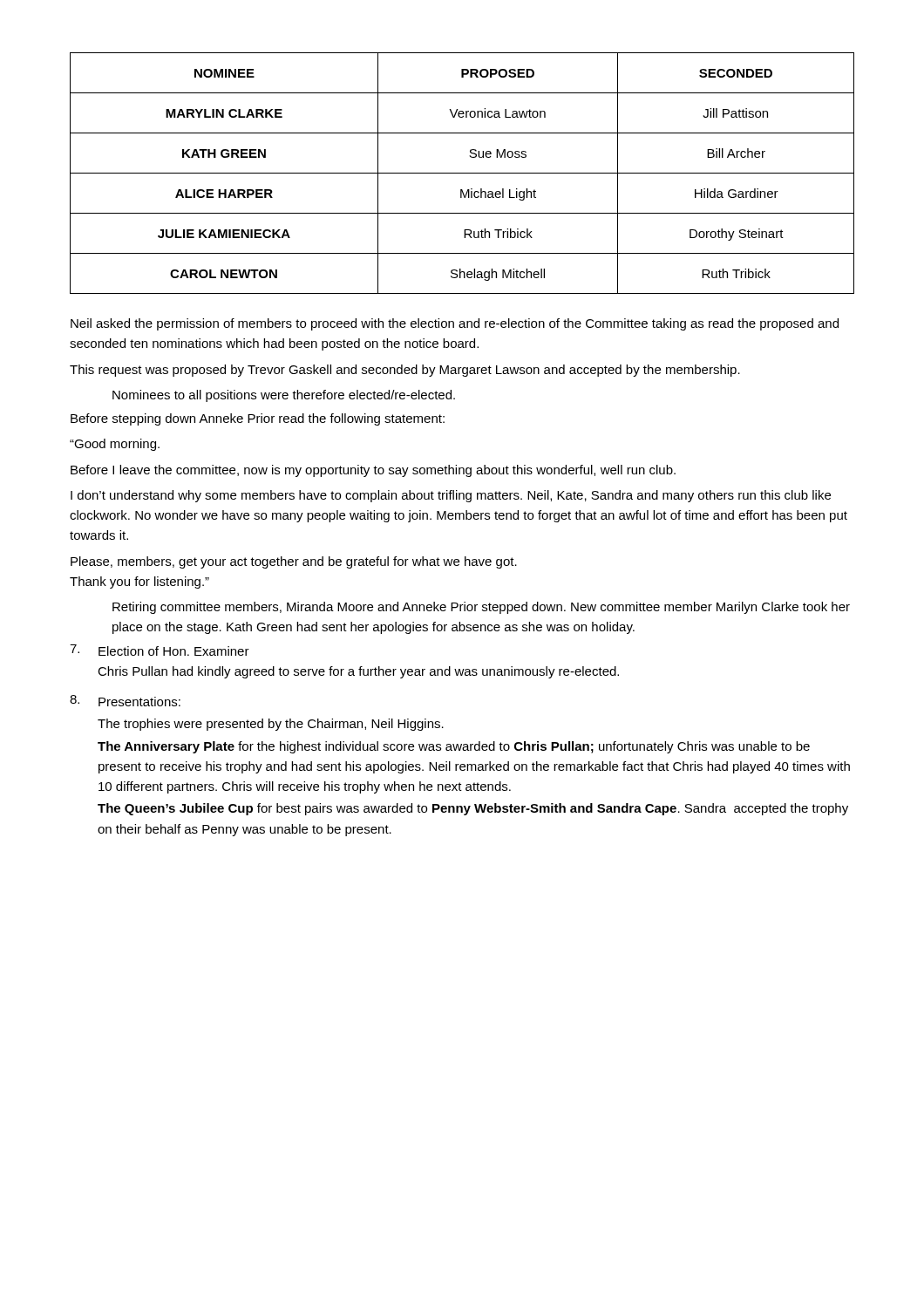Click the passage that begins "This request was proposed"

405,369
